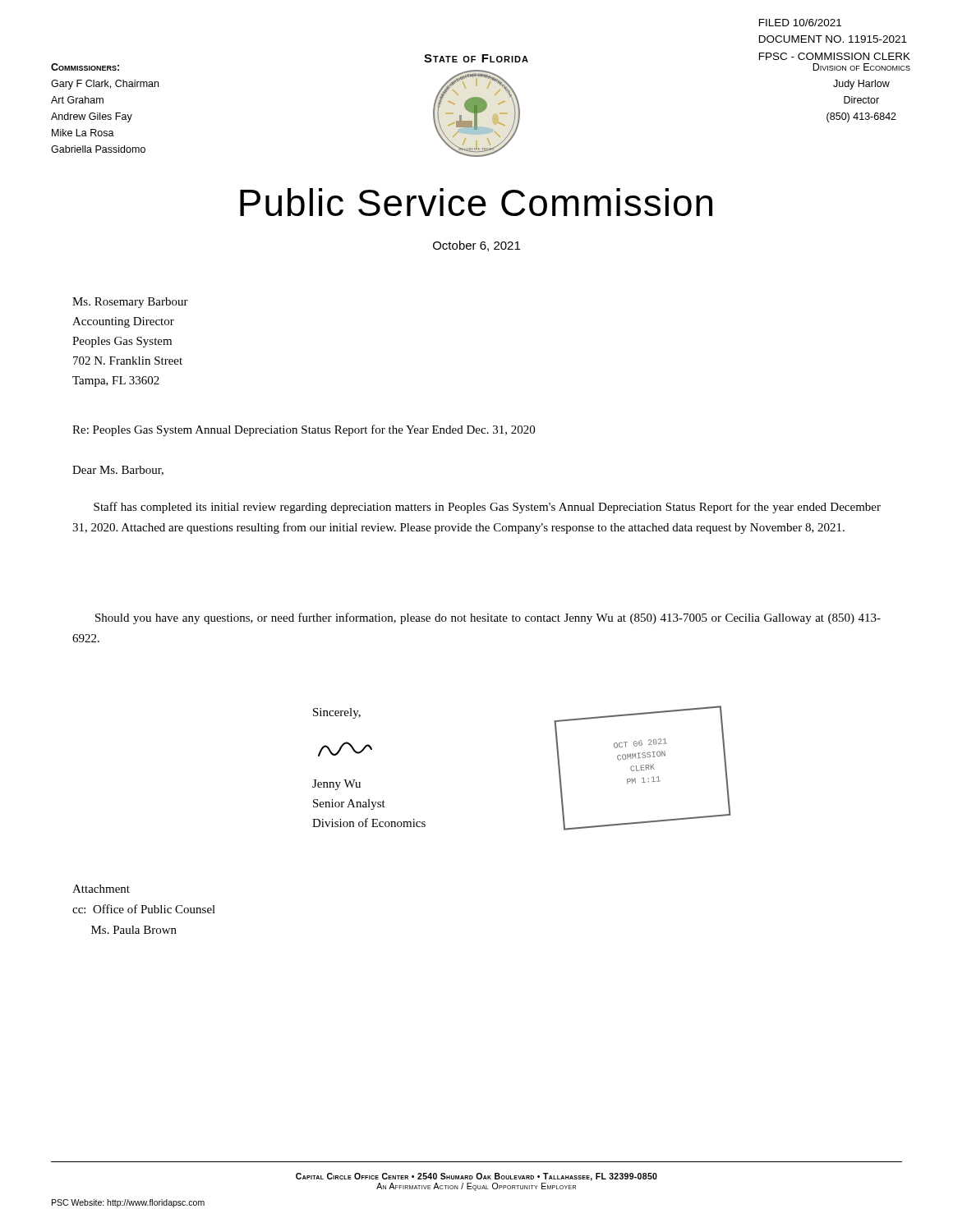Select a illustration
Screen dimensions: 1232x953
[x=476, y=115]
